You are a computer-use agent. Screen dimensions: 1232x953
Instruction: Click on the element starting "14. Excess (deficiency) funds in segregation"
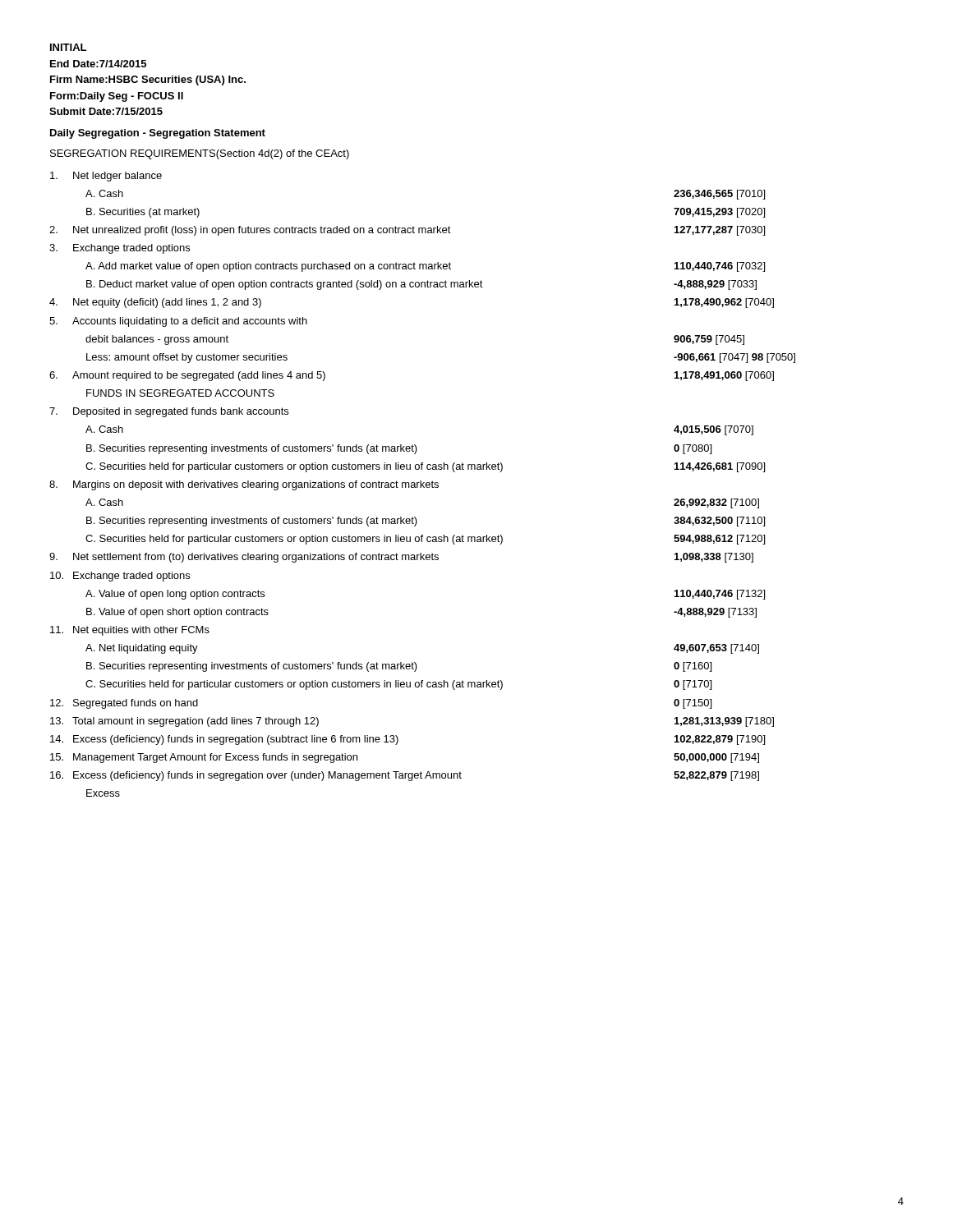[x=221, y=740]
